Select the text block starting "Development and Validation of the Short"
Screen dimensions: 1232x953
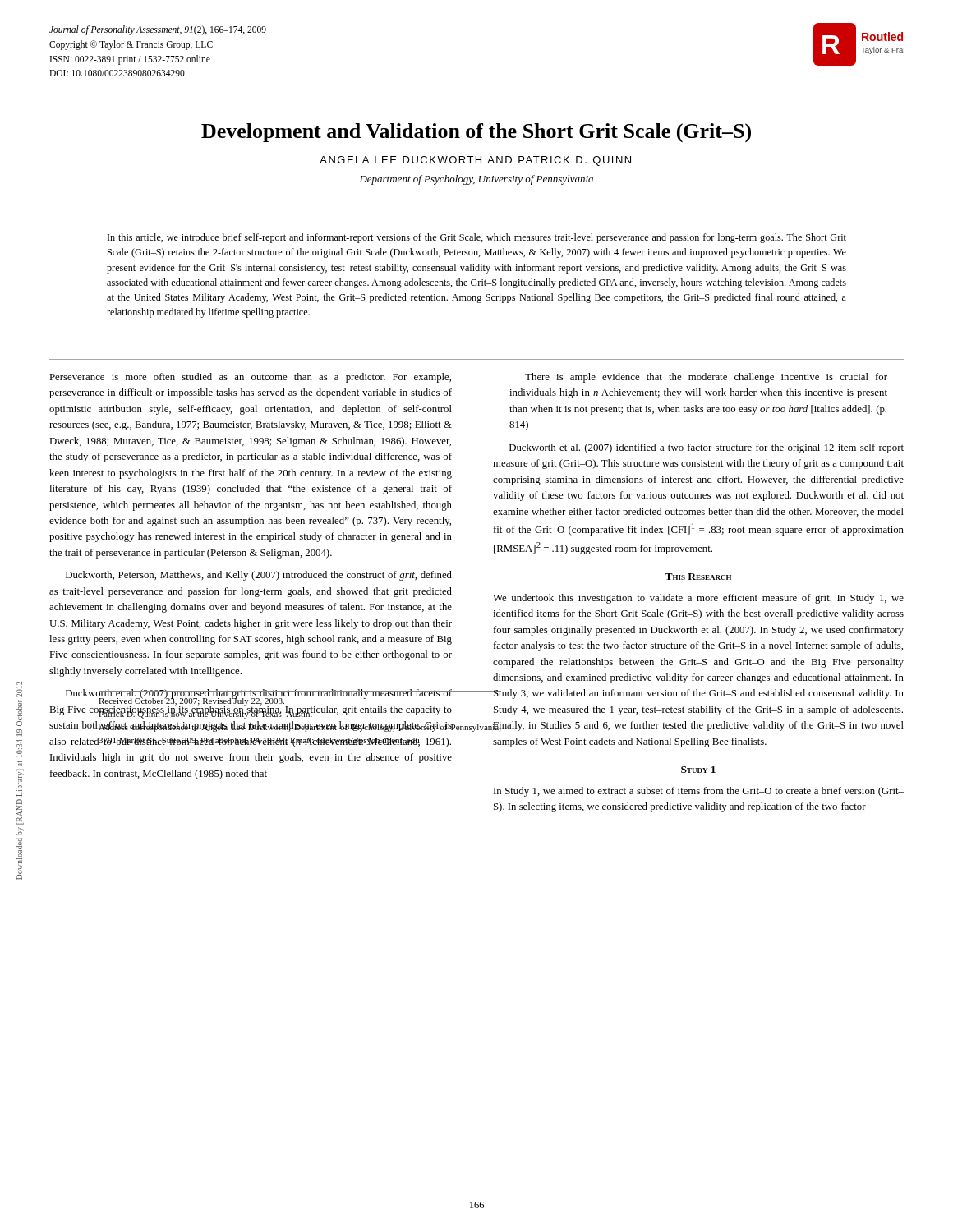476,131
